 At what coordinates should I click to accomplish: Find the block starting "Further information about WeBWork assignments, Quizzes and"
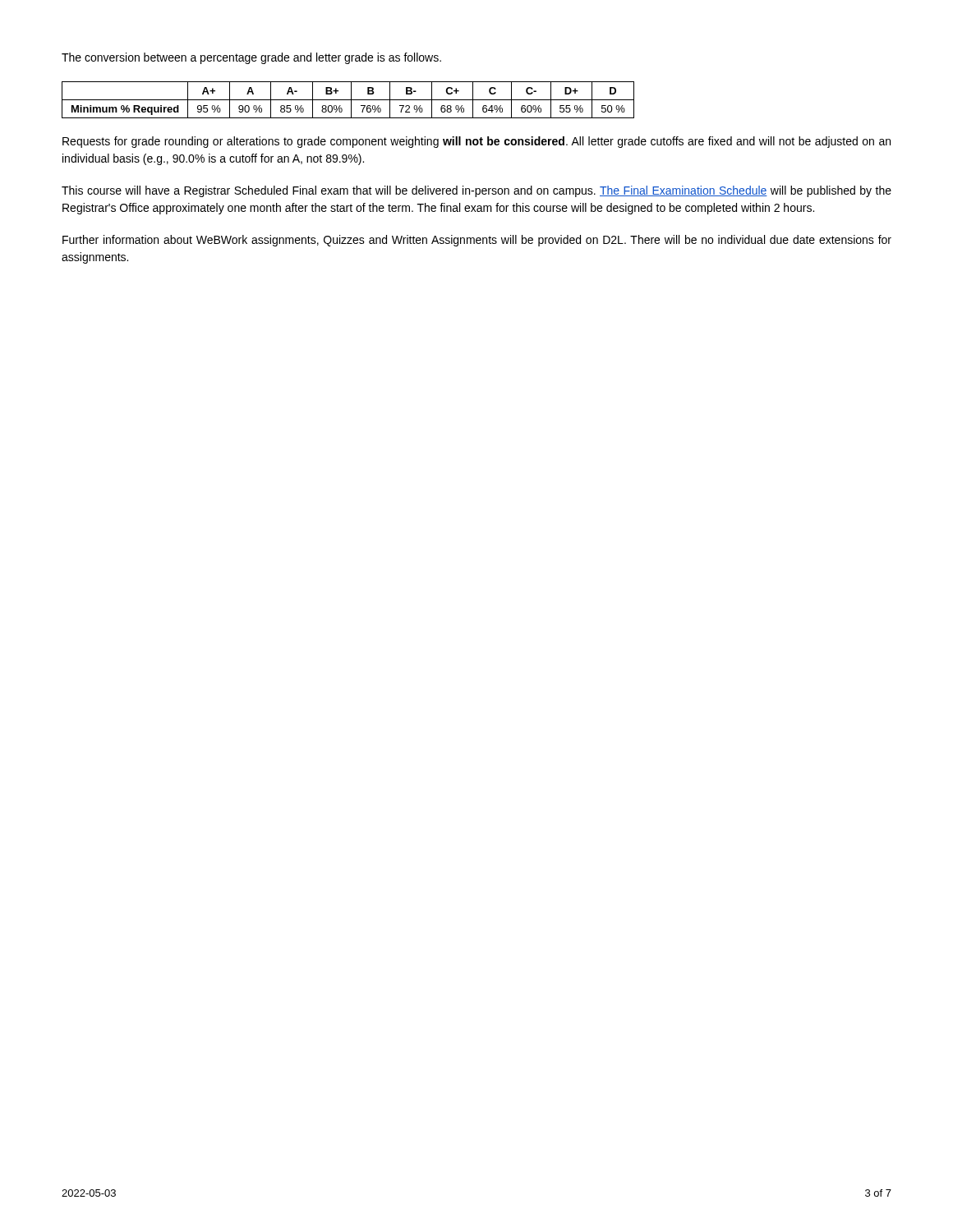pos(476,248)
